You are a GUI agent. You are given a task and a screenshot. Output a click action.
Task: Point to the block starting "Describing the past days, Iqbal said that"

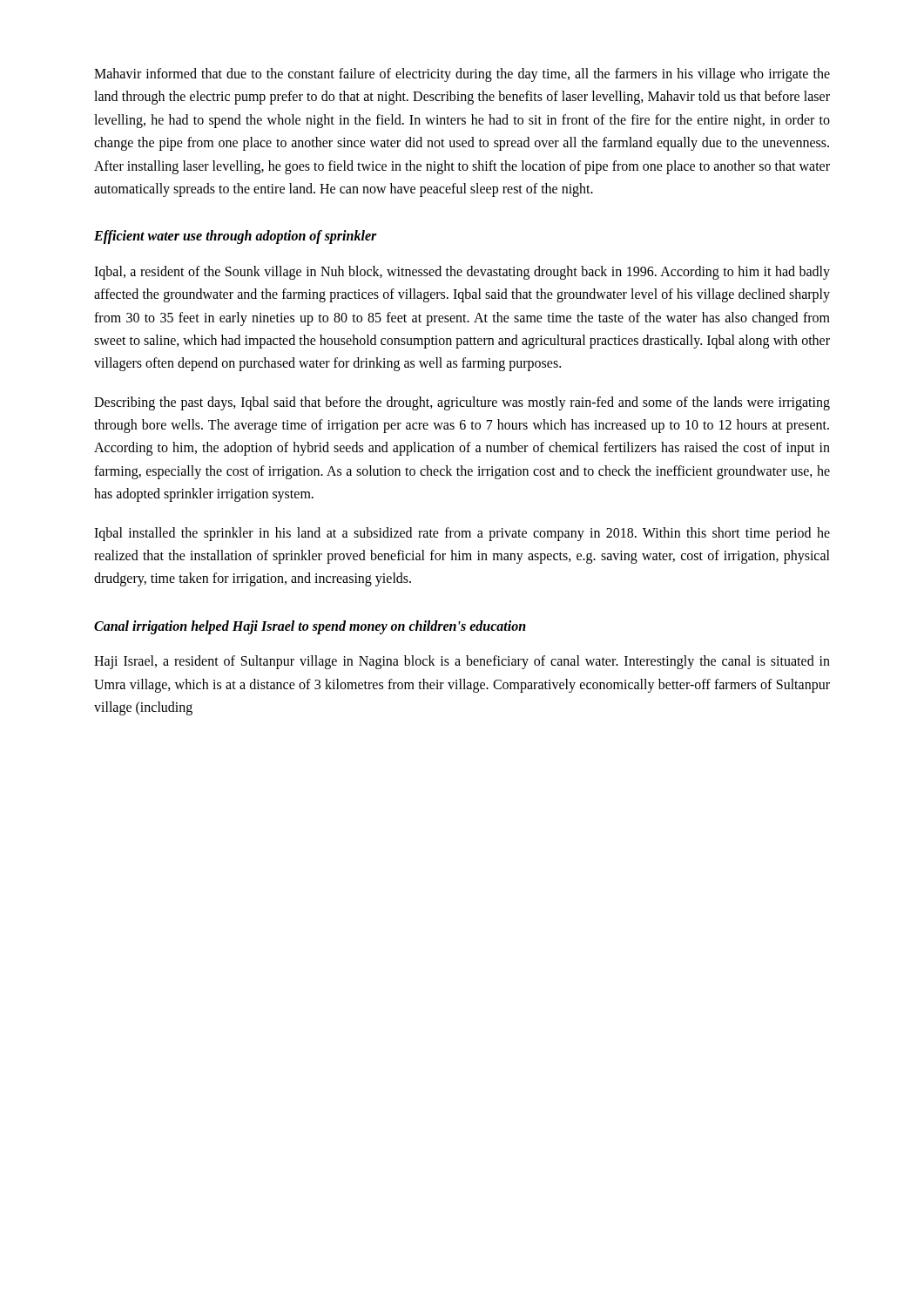[x=462, y=448]
